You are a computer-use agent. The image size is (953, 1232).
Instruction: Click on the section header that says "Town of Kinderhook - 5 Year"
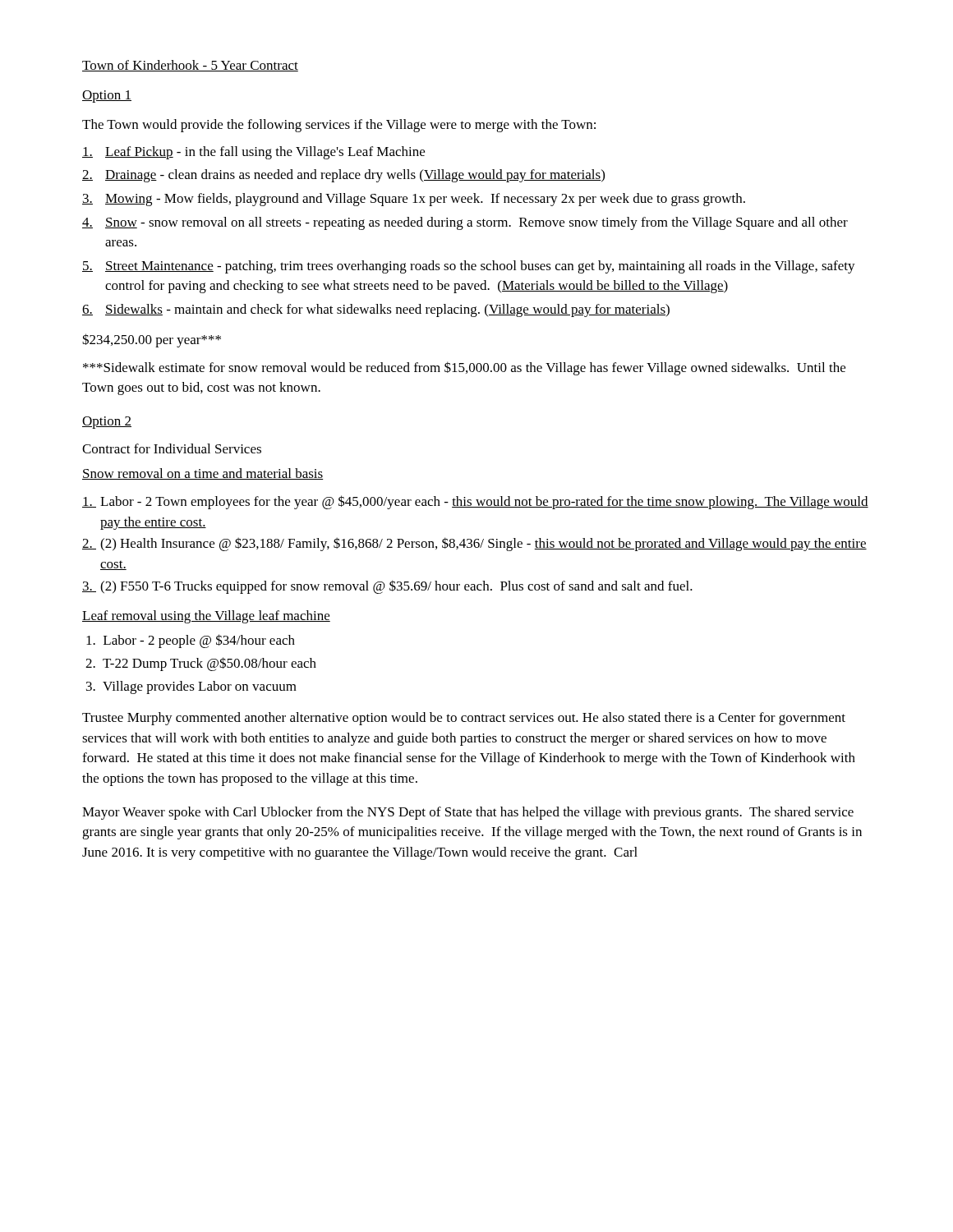(190, 65)
